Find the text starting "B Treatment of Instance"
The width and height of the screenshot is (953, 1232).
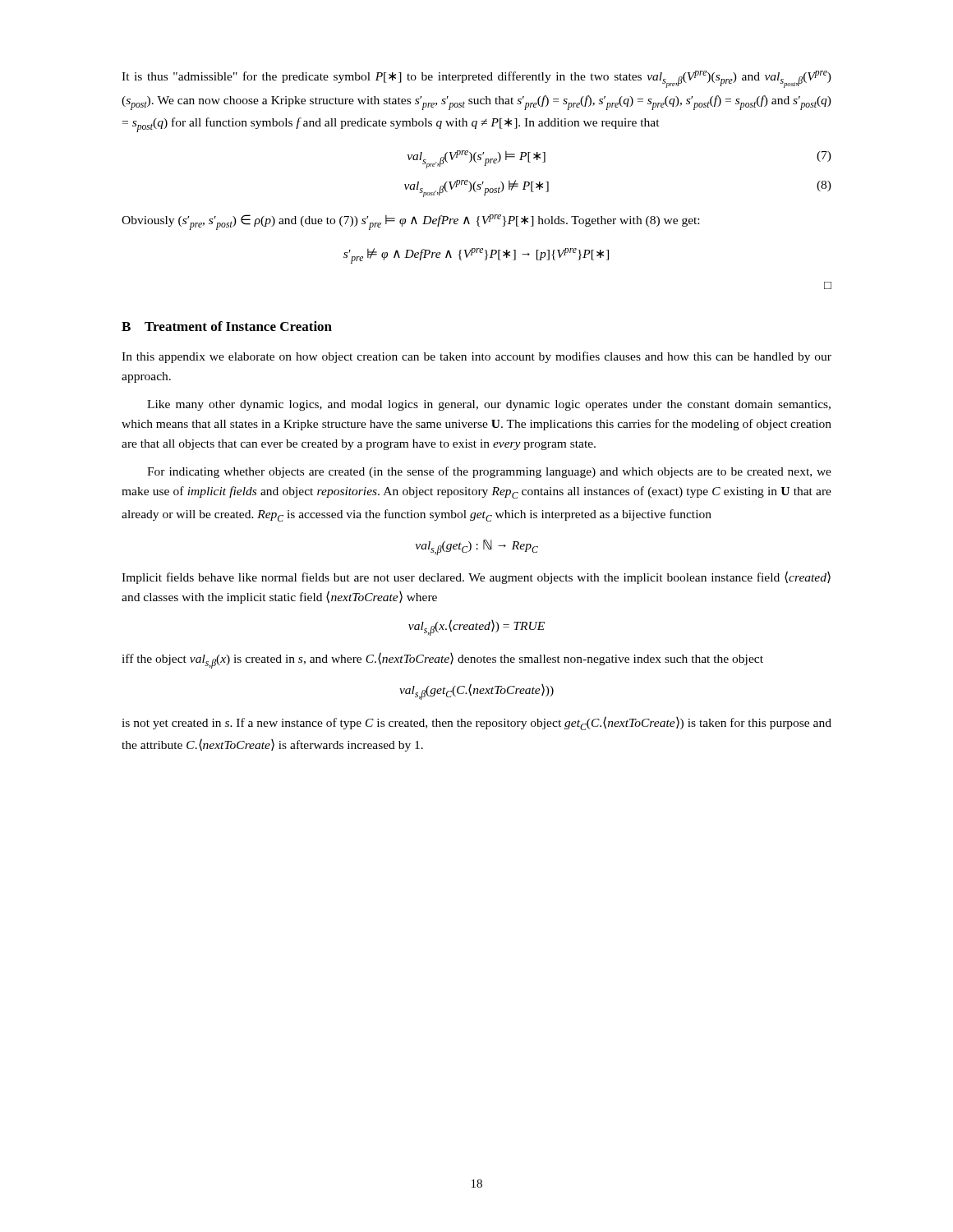[227, 326]
